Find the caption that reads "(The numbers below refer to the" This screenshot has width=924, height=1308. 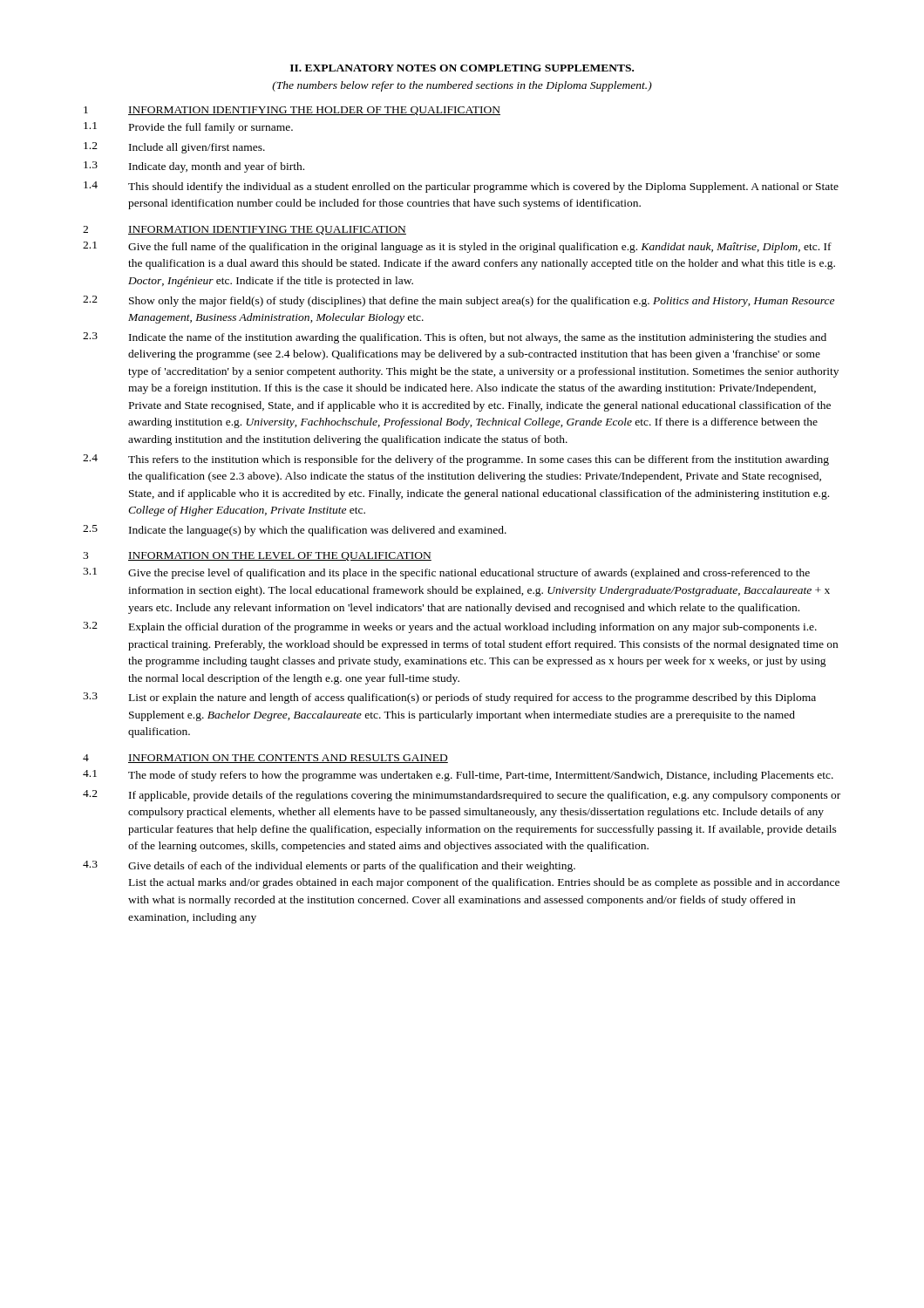[462, 85]
